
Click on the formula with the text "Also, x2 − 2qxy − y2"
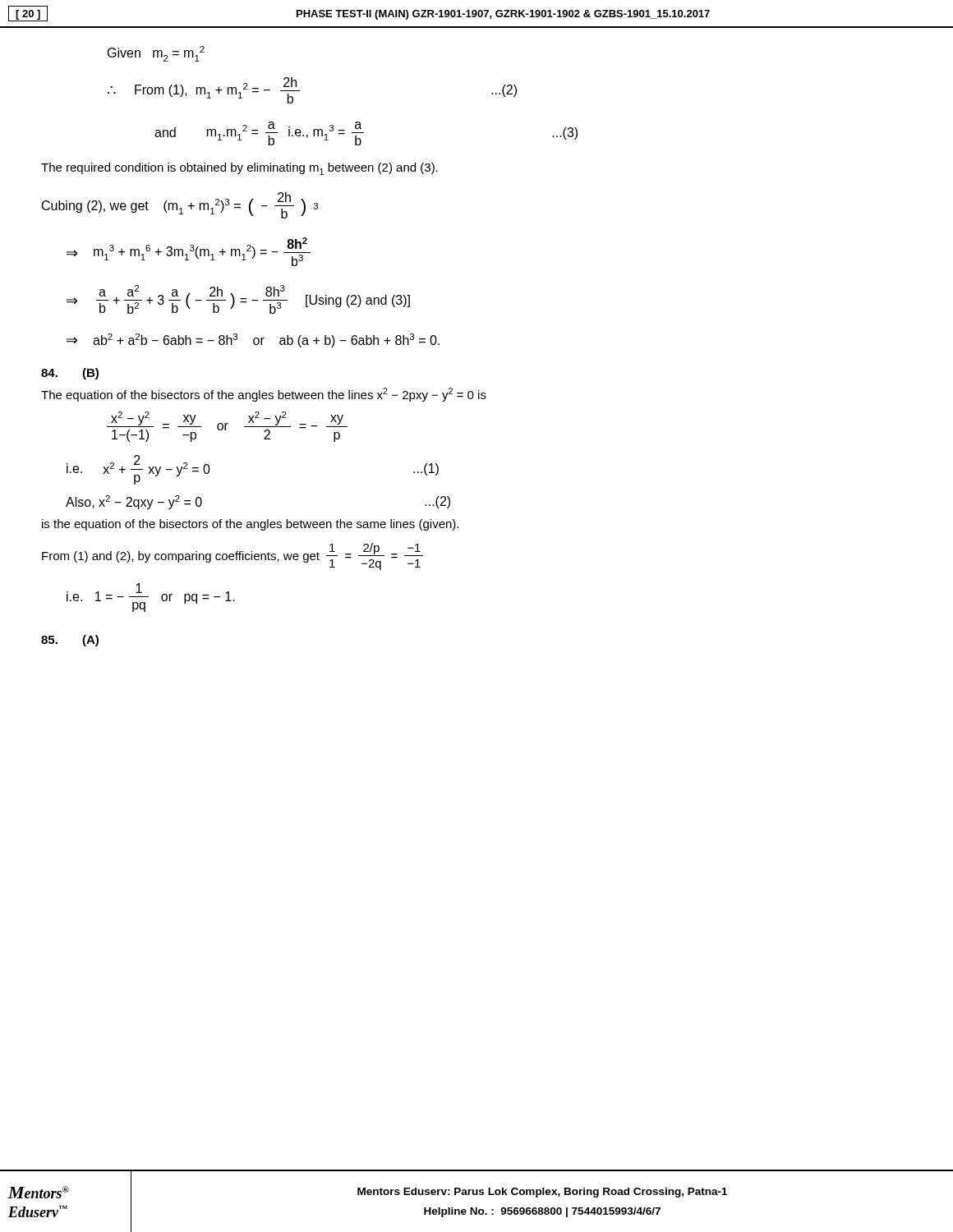(x=138, y=501)
